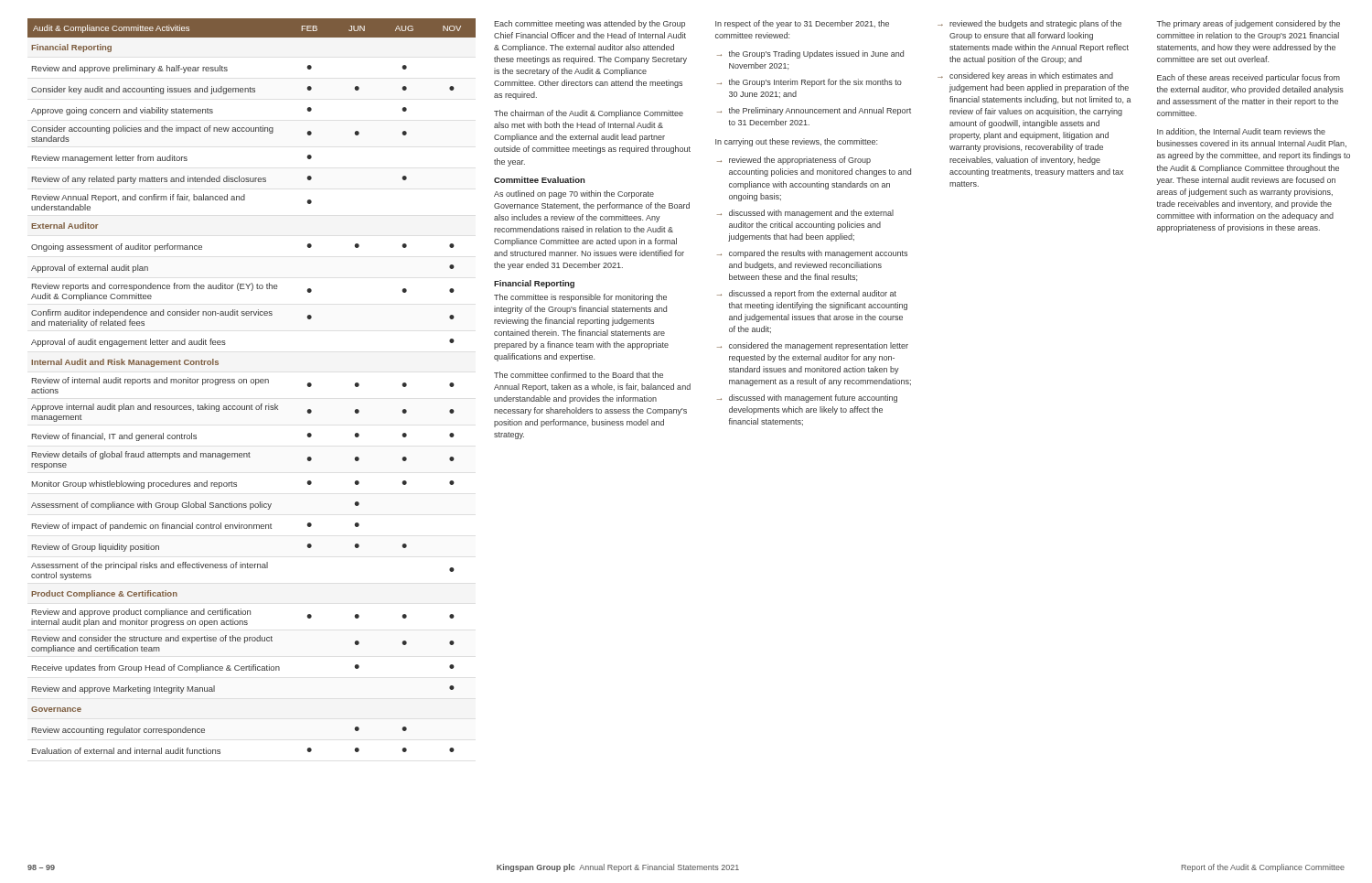Viewport: 1372px width, 883px height.
Task: Locate the block of text that opens with "→considered the management representation"
Action: tap(813, 364)
